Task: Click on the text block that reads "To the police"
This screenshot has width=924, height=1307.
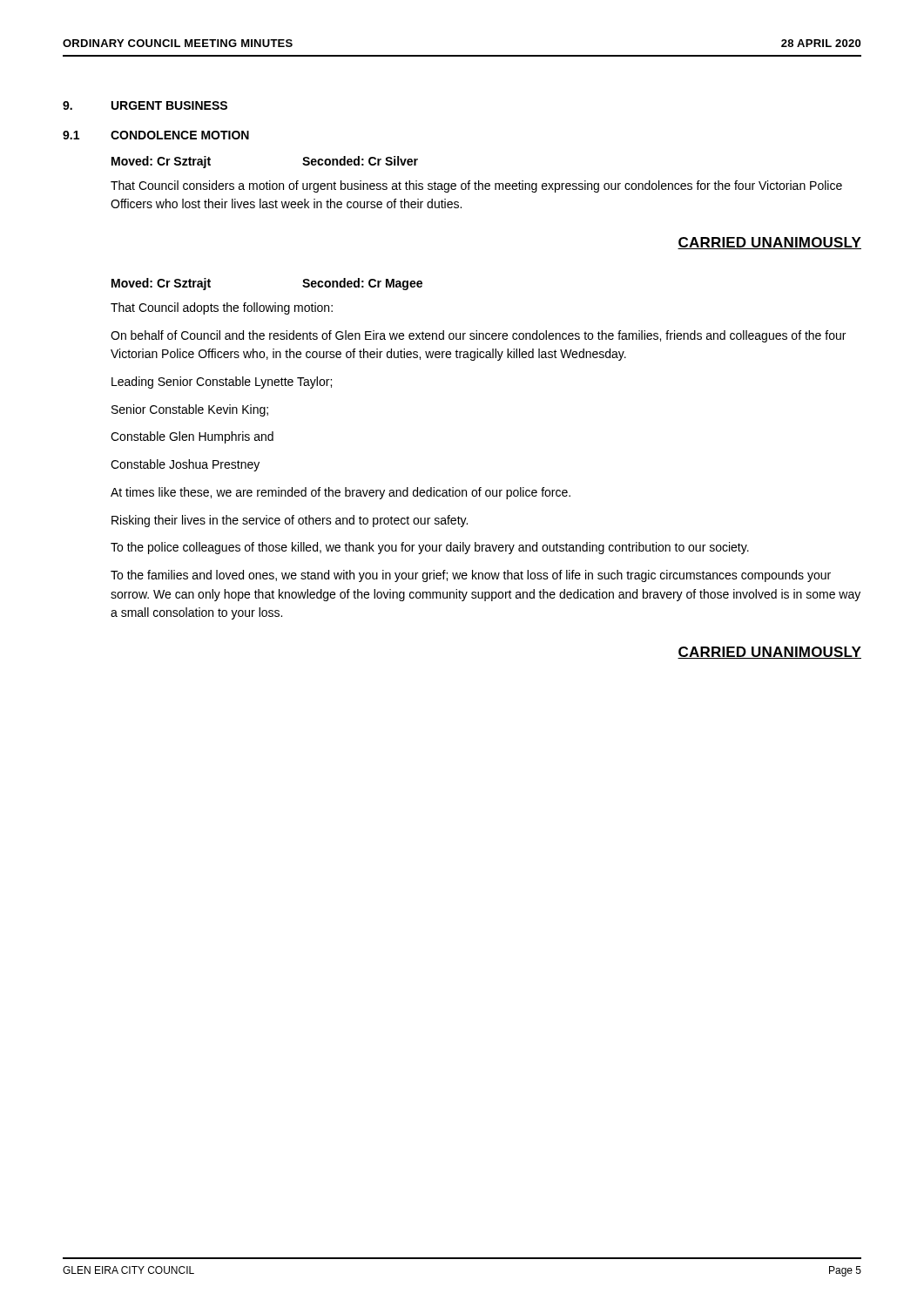Action: pos(430,547)
